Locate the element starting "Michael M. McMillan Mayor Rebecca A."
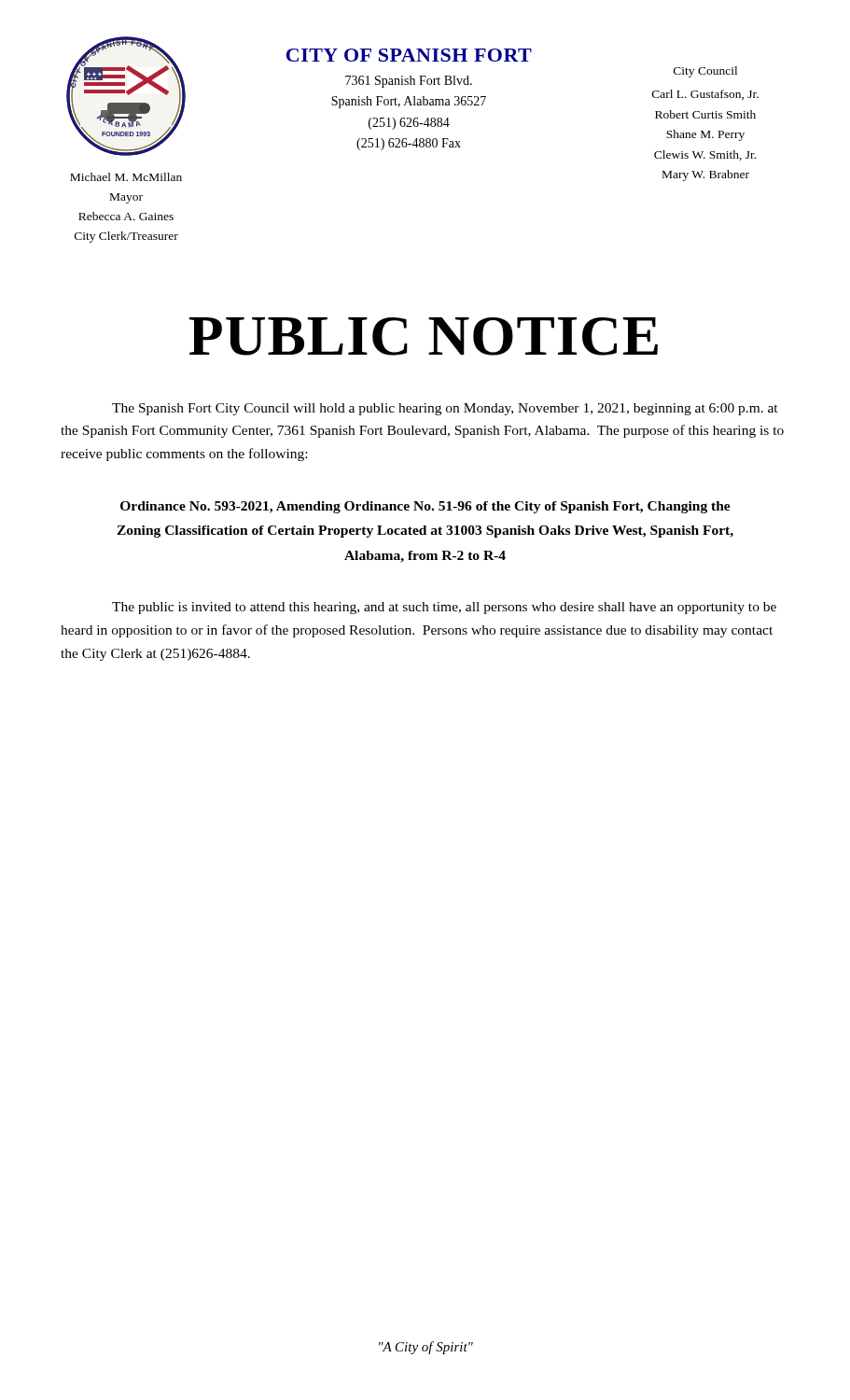Image resolution: width=850 pixels, height=1400 pixels. pyautogui.click(x=126, y=206)
